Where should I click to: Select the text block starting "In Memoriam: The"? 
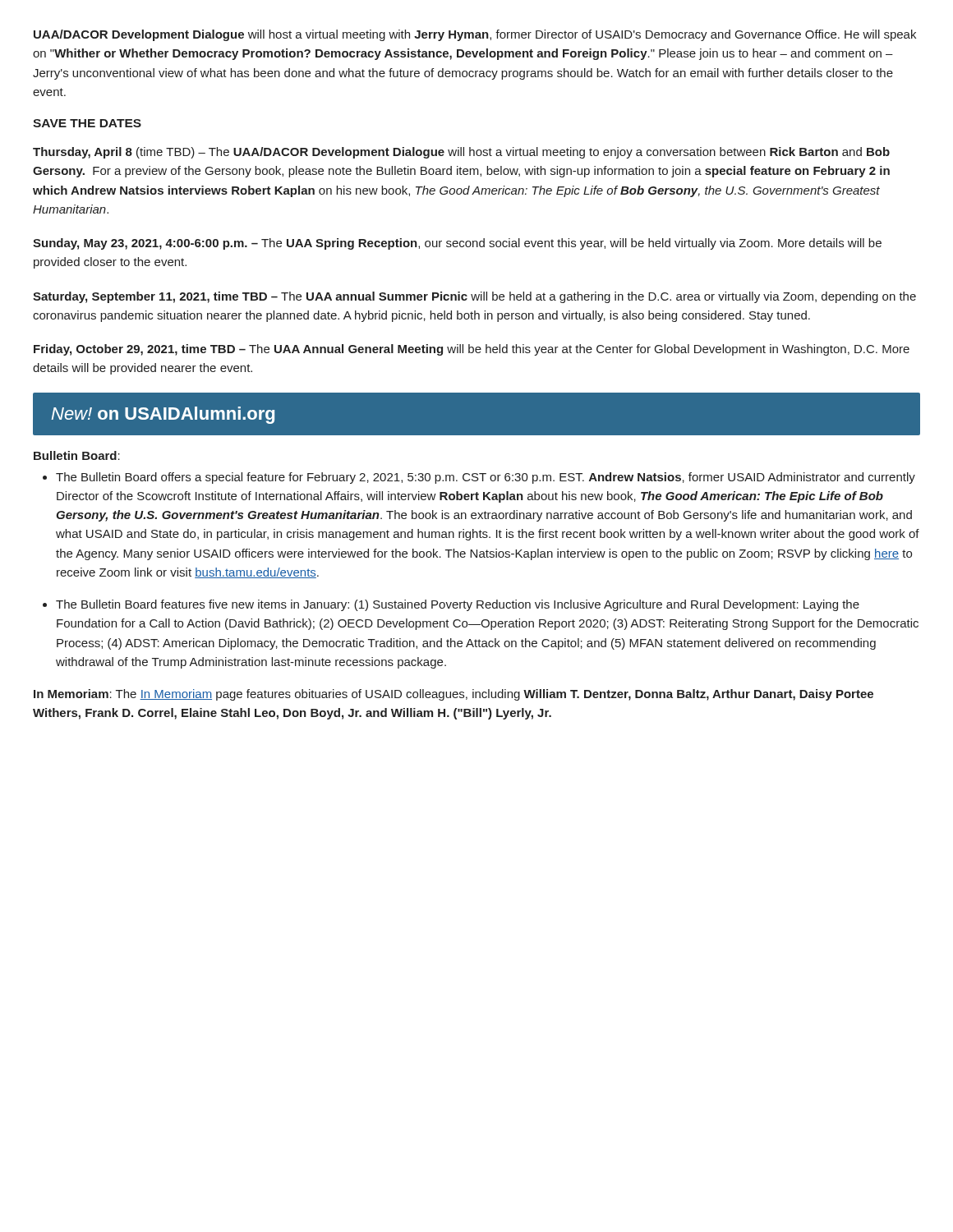pyautogui.click(x=453, y=703)
